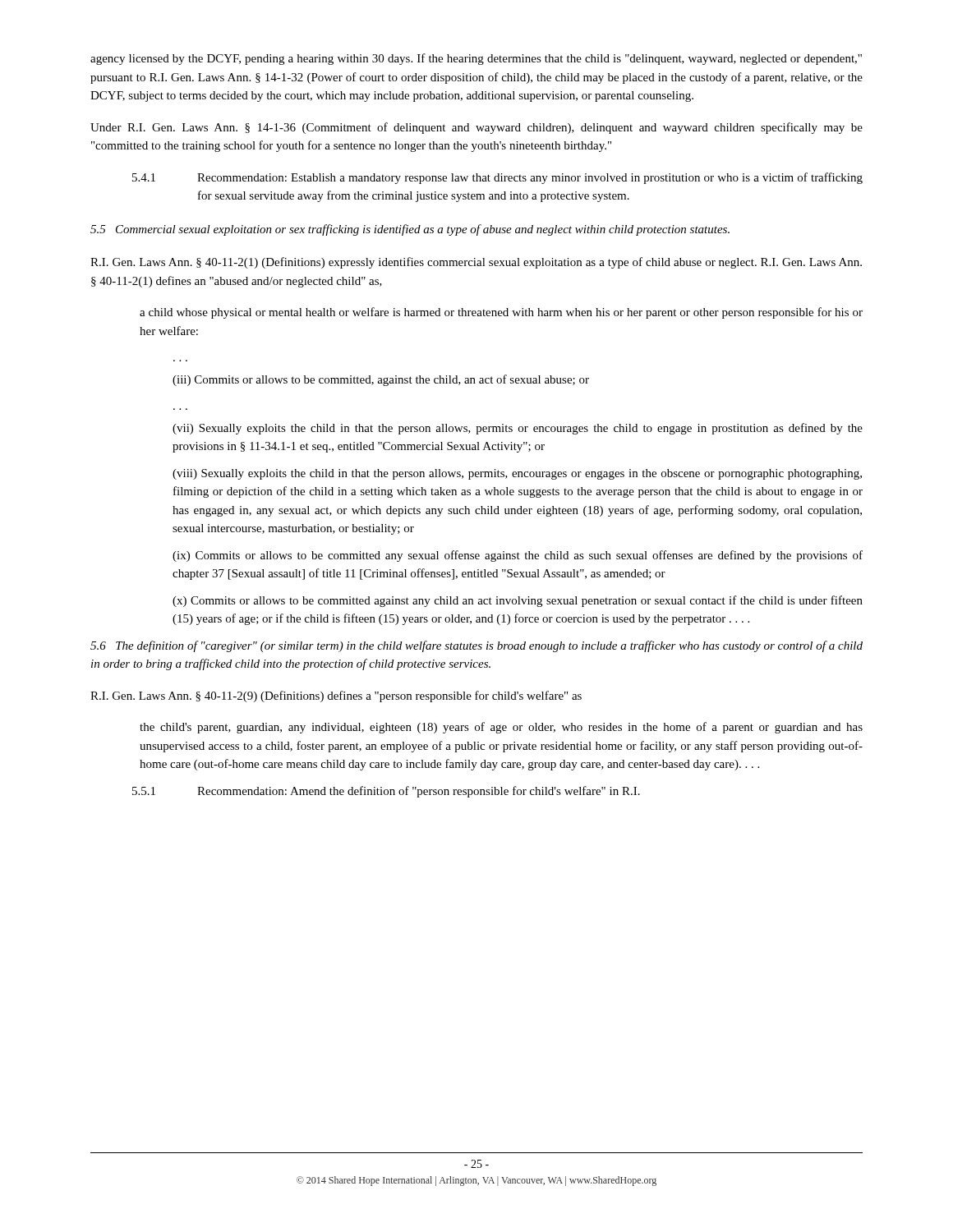Find the text block that says "the child's parent, guardian,"
This screenshot has height=1232, width=953.
pos(501,745)
